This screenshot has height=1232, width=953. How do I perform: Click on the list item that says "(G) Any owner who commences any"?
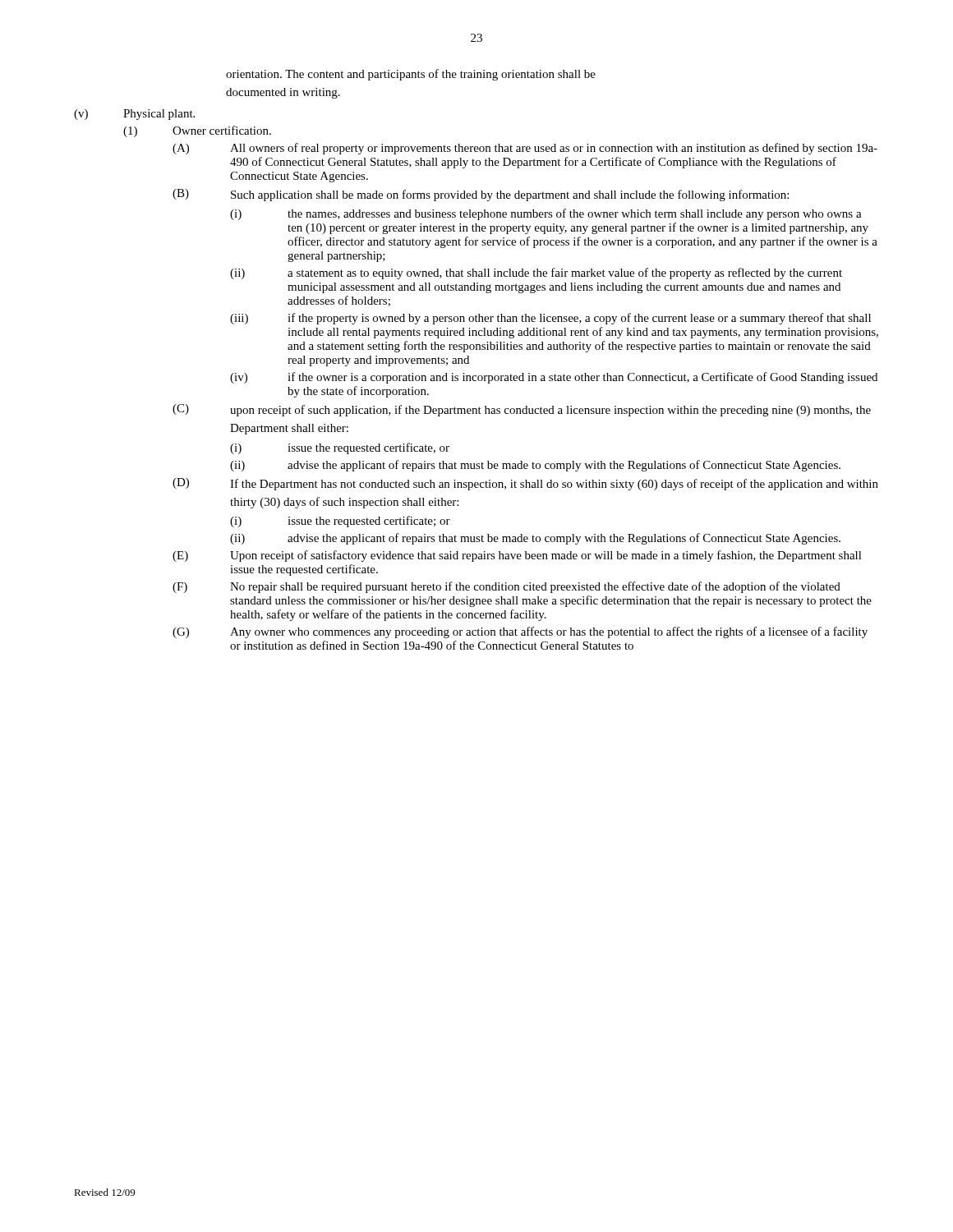coord(526,639)
